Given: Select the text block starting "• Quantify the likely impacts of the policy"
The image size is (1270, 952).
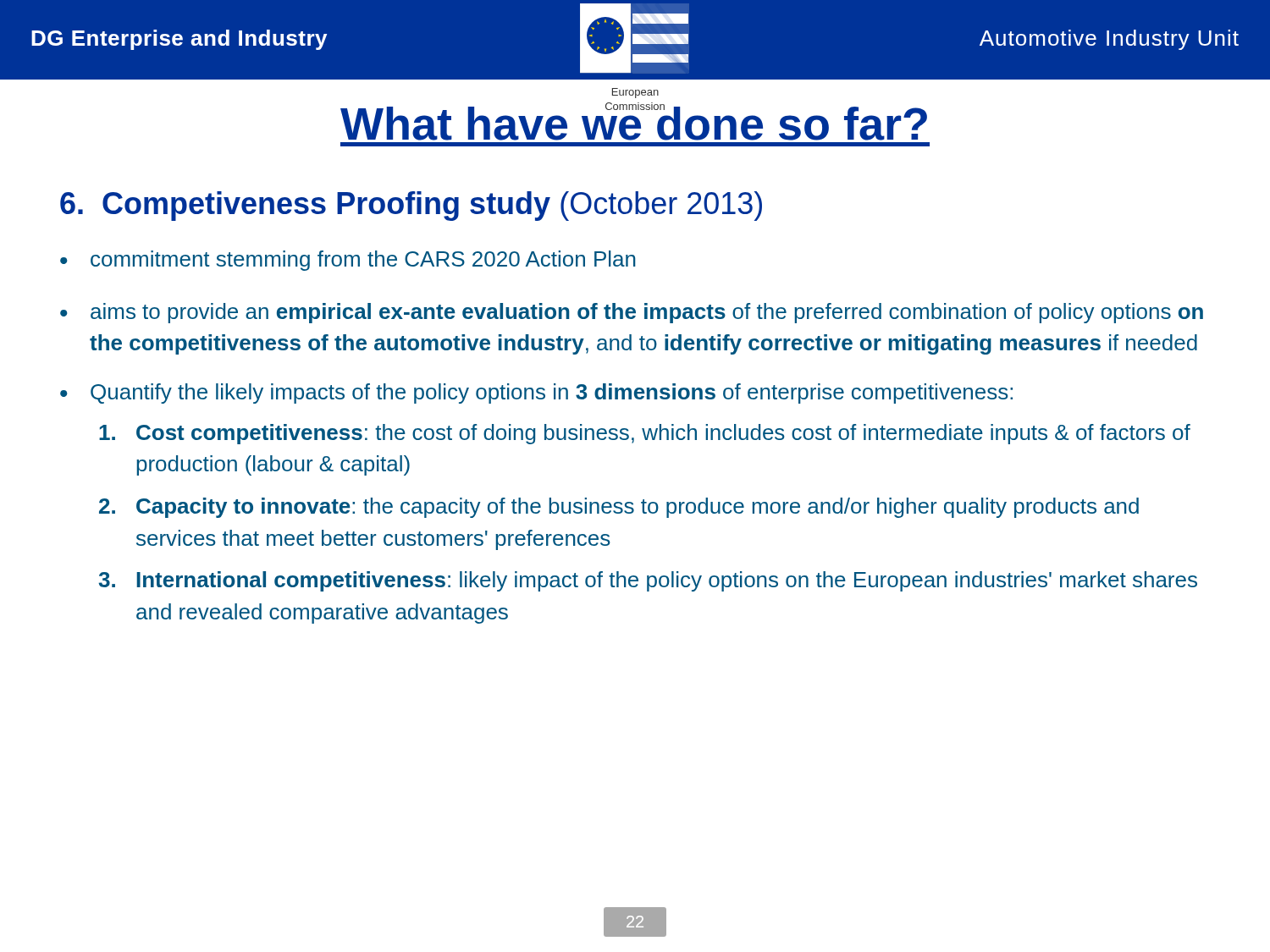Looking at the screenshot, I should 635,502.
